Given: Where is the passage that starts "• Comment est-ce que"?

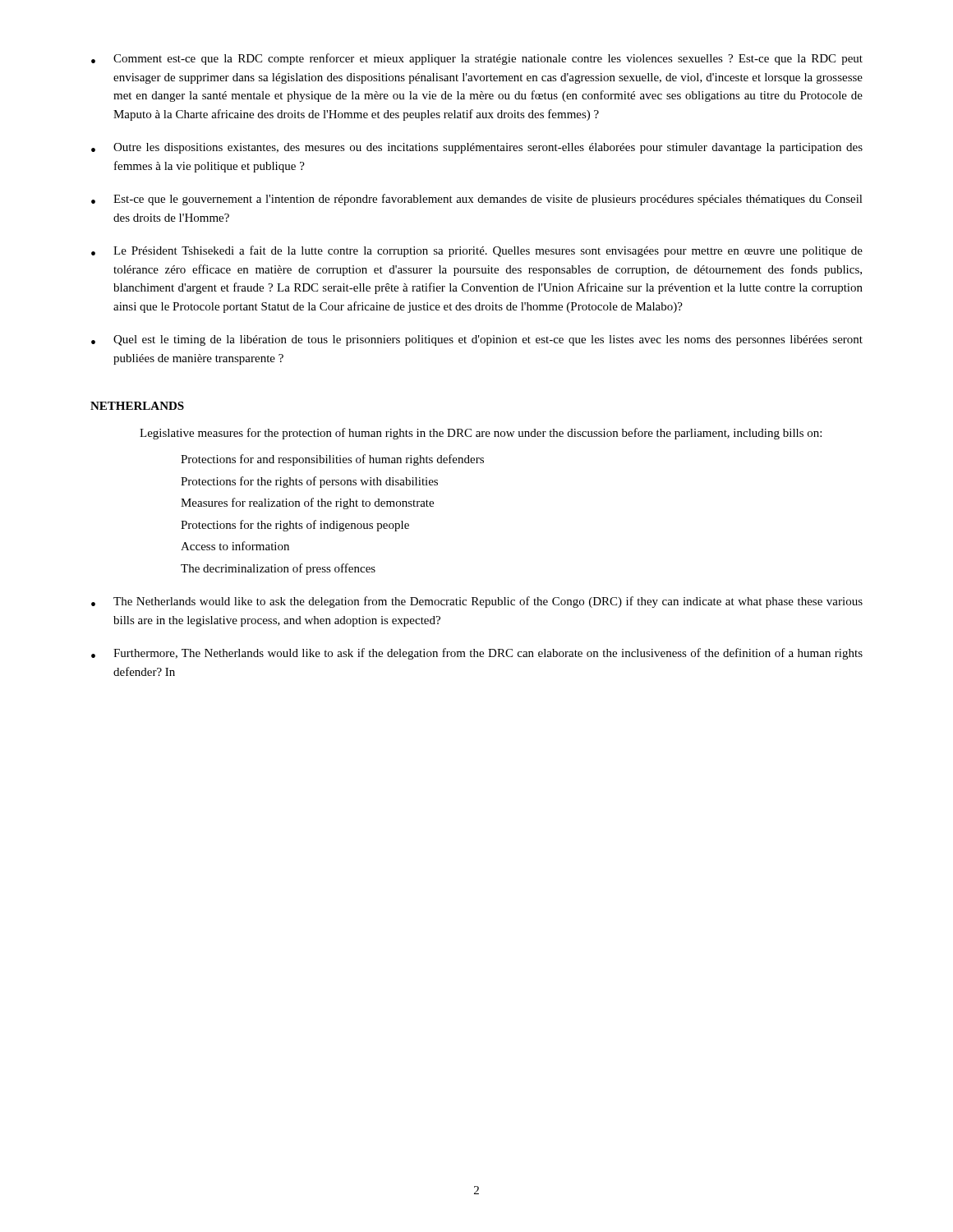Looking at the screenshot, I should tap(476, 86).
